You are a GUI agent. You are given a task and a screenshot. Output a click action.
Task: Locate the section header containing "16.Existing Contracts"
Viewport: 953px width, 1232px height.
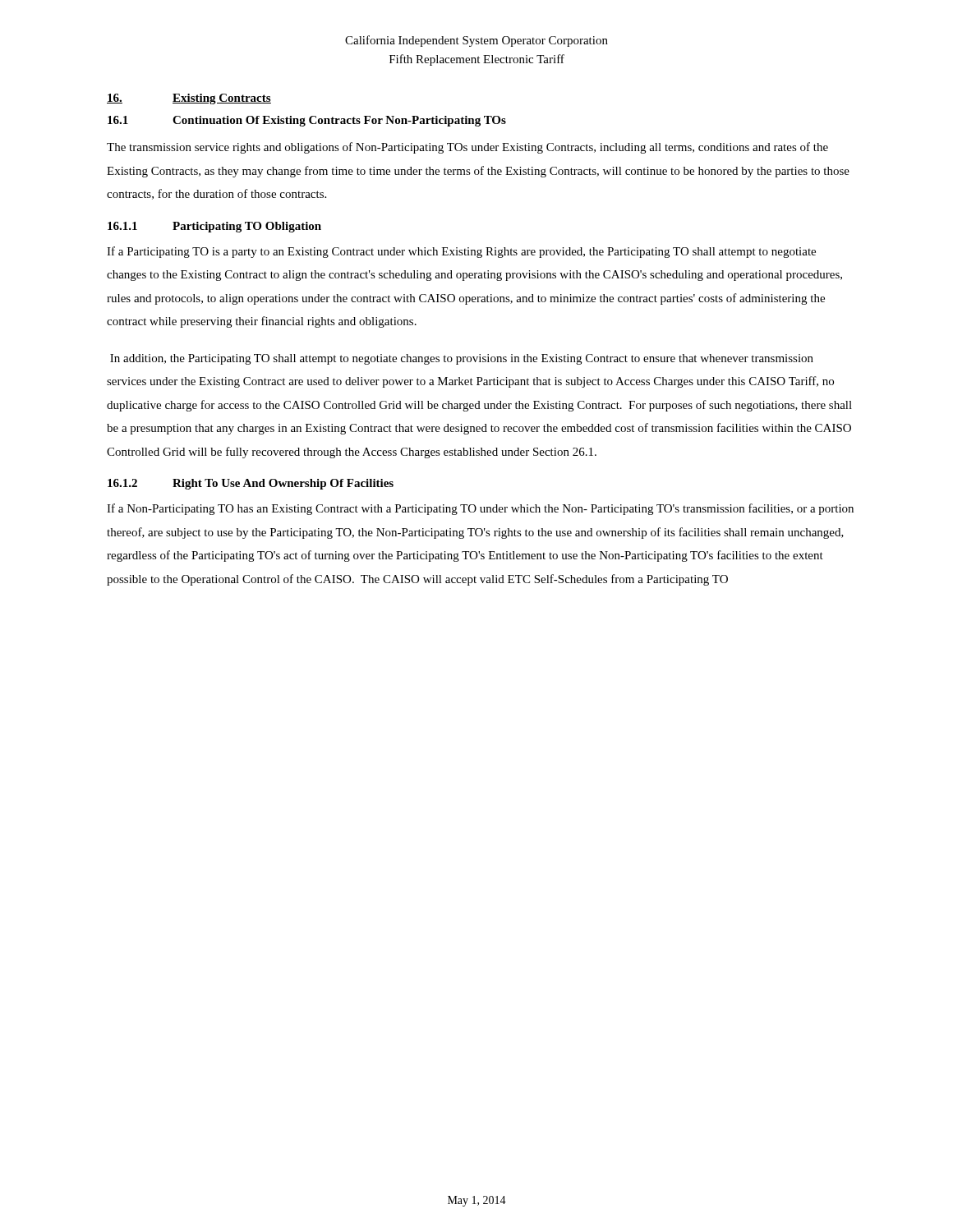pos(189,98)
